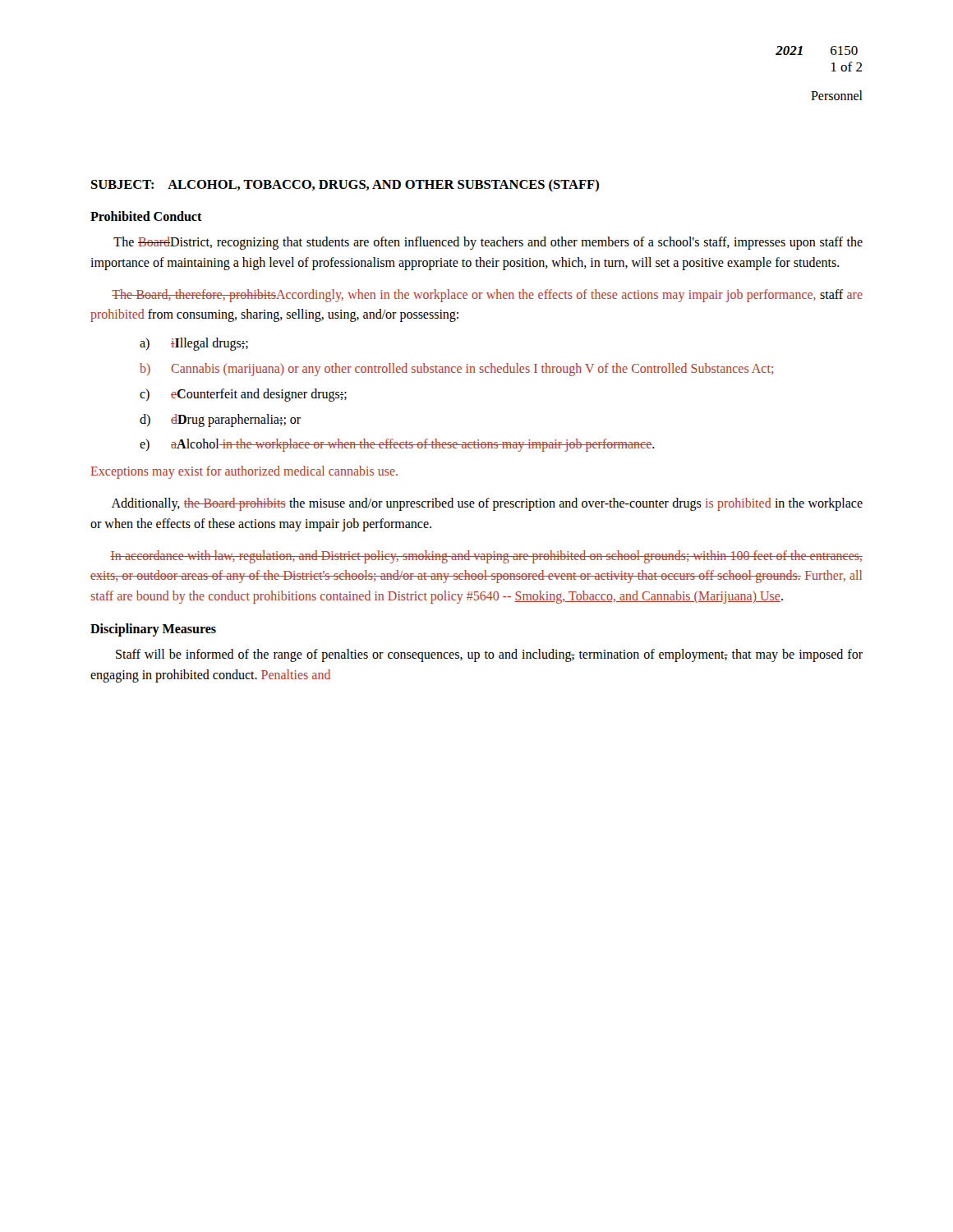Point to the block beginning "b) Cannabis (marijuana)"

click(501, 369)
